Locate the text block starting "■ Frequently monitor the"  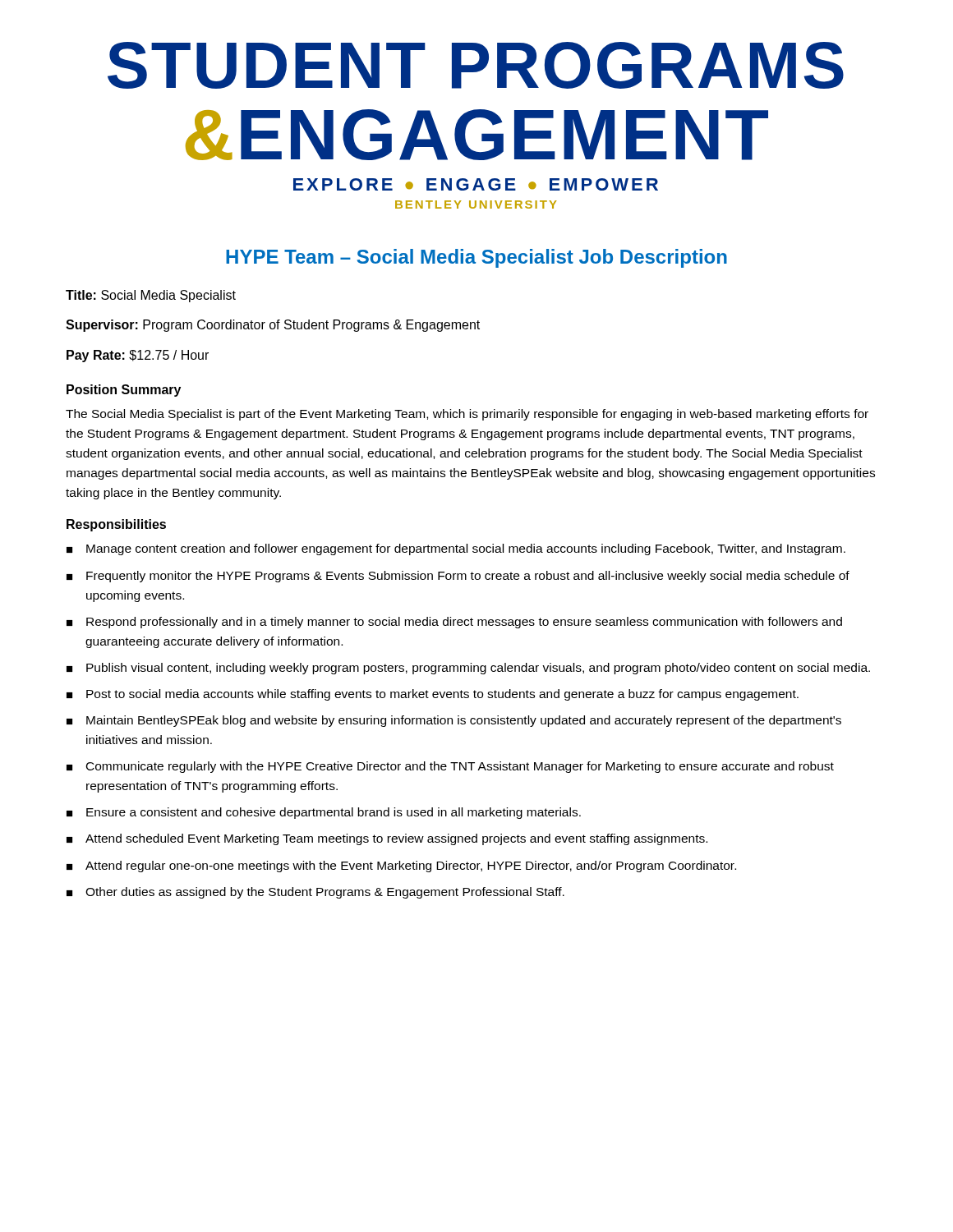pos(476,585)
